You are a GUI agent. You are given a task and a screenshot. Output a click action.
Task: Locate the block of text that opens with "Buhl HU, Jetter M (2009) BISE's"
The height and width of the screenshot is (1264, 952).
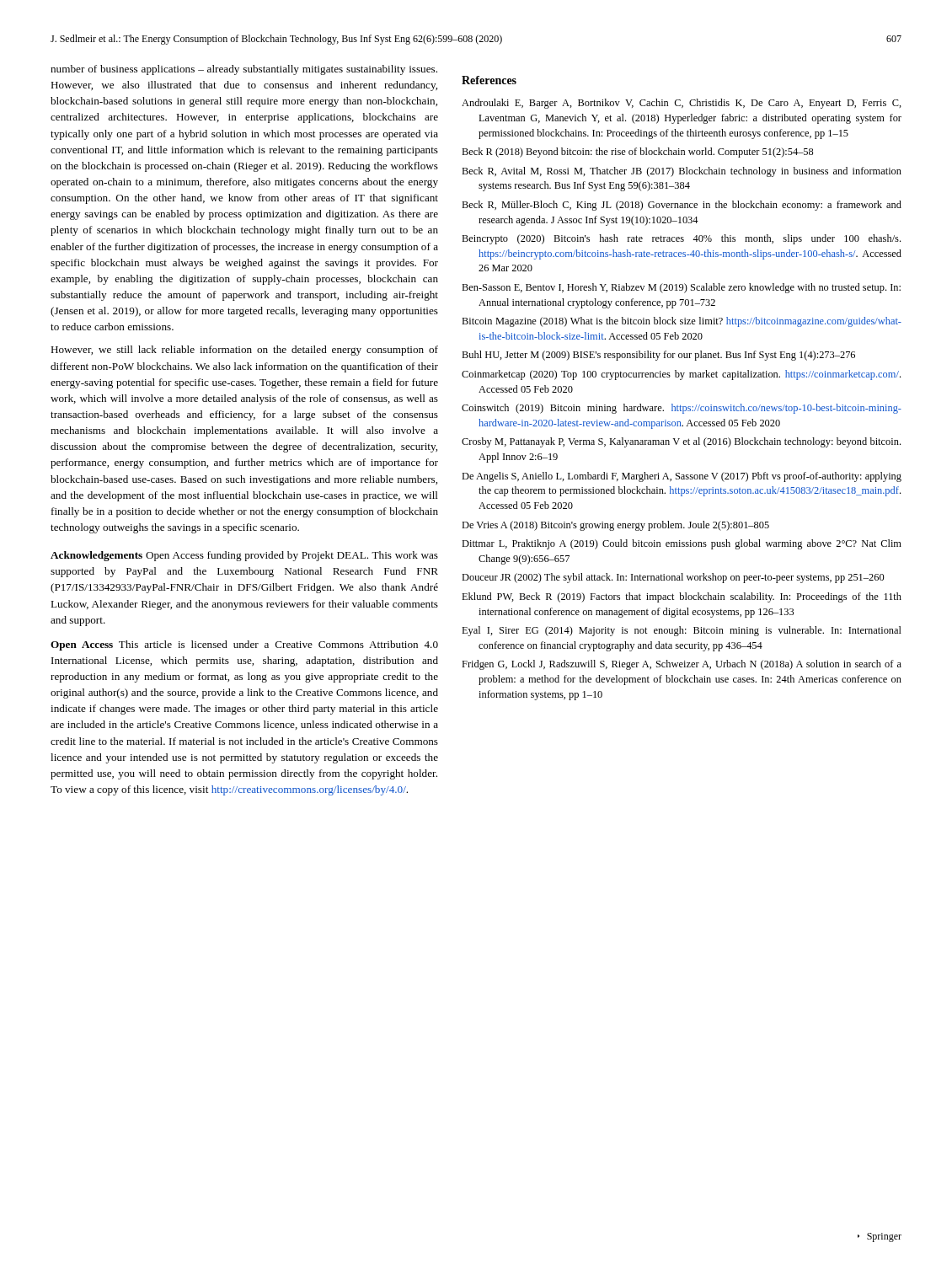659,355
